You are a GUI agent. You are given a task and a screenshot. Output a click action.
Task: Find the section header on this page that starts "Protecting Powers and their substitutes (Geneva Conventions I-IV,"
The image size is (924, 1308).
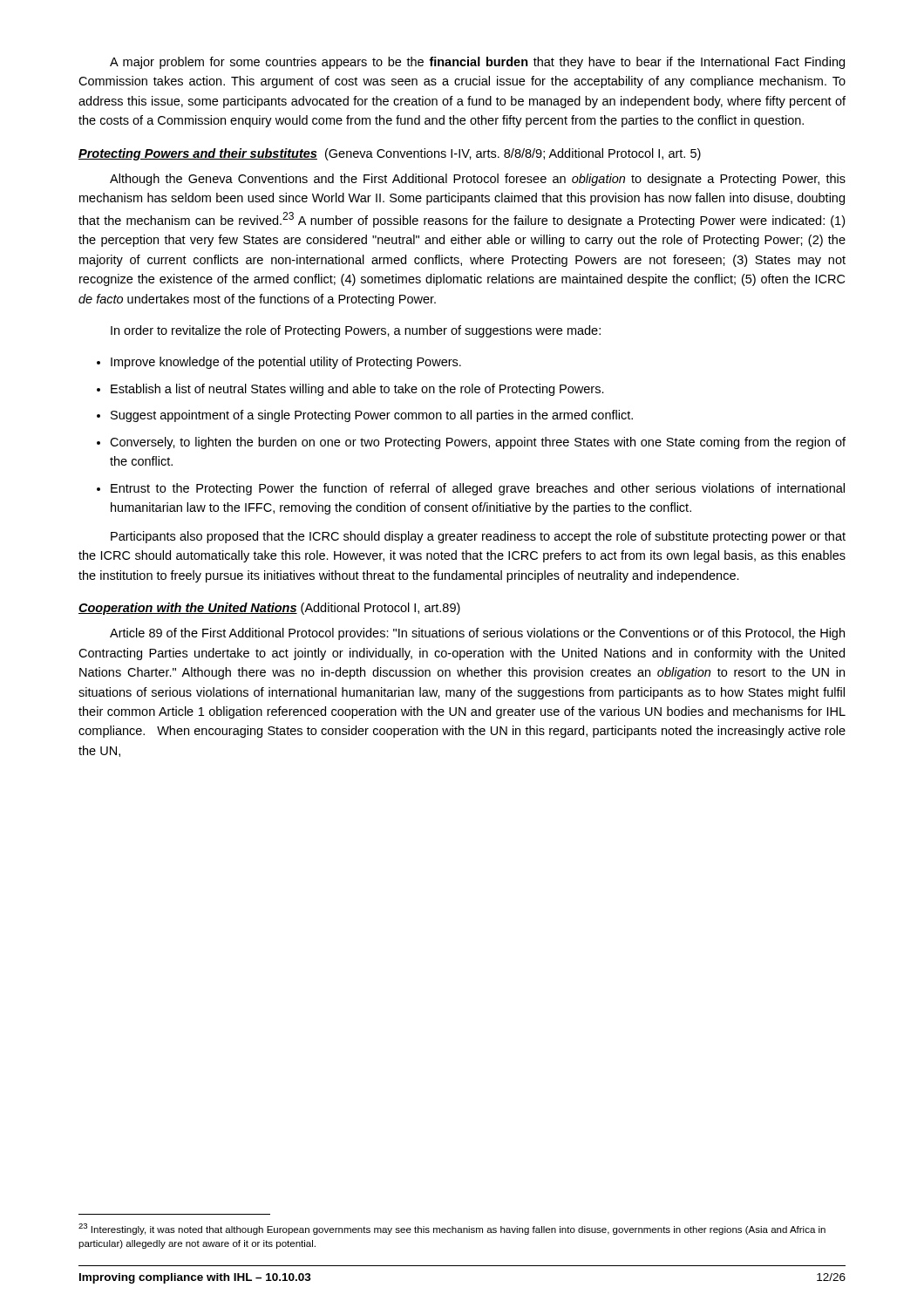390,153
